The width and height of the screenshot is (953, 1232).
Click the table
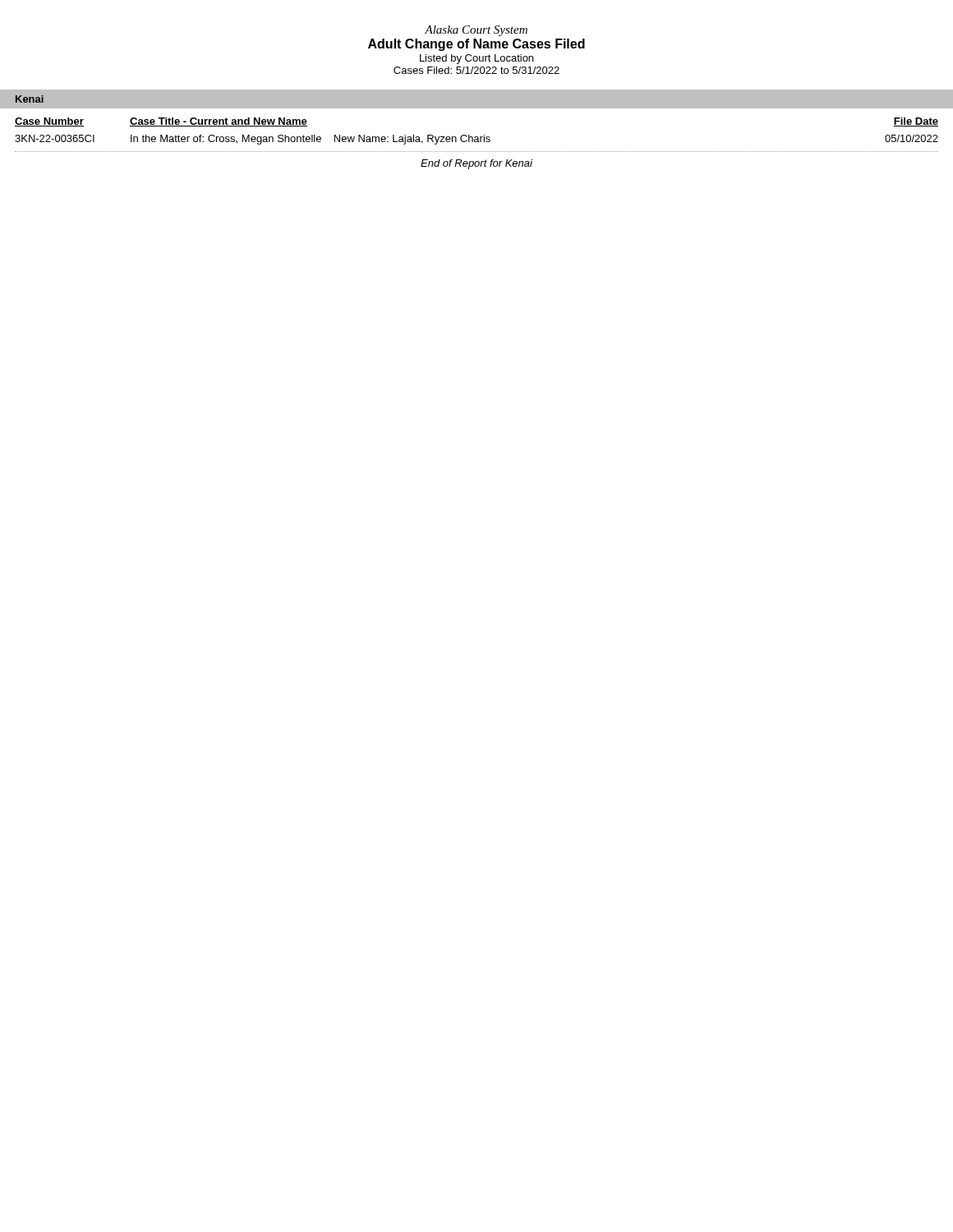click(476, 140)
